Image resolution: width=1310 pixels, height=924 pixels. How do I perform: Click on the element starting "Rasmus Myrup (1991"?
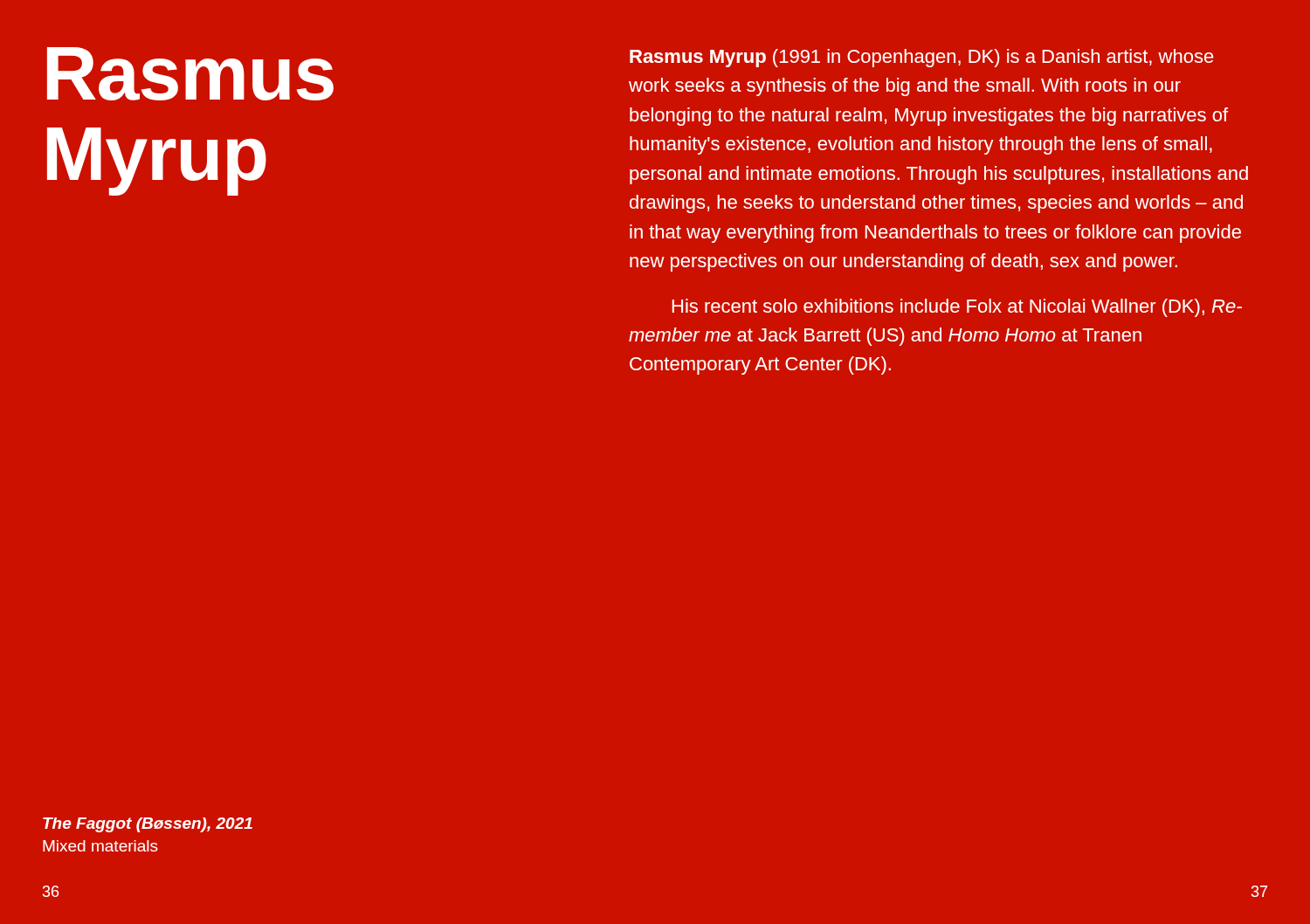pyautogui.click(x=943, y=210)
